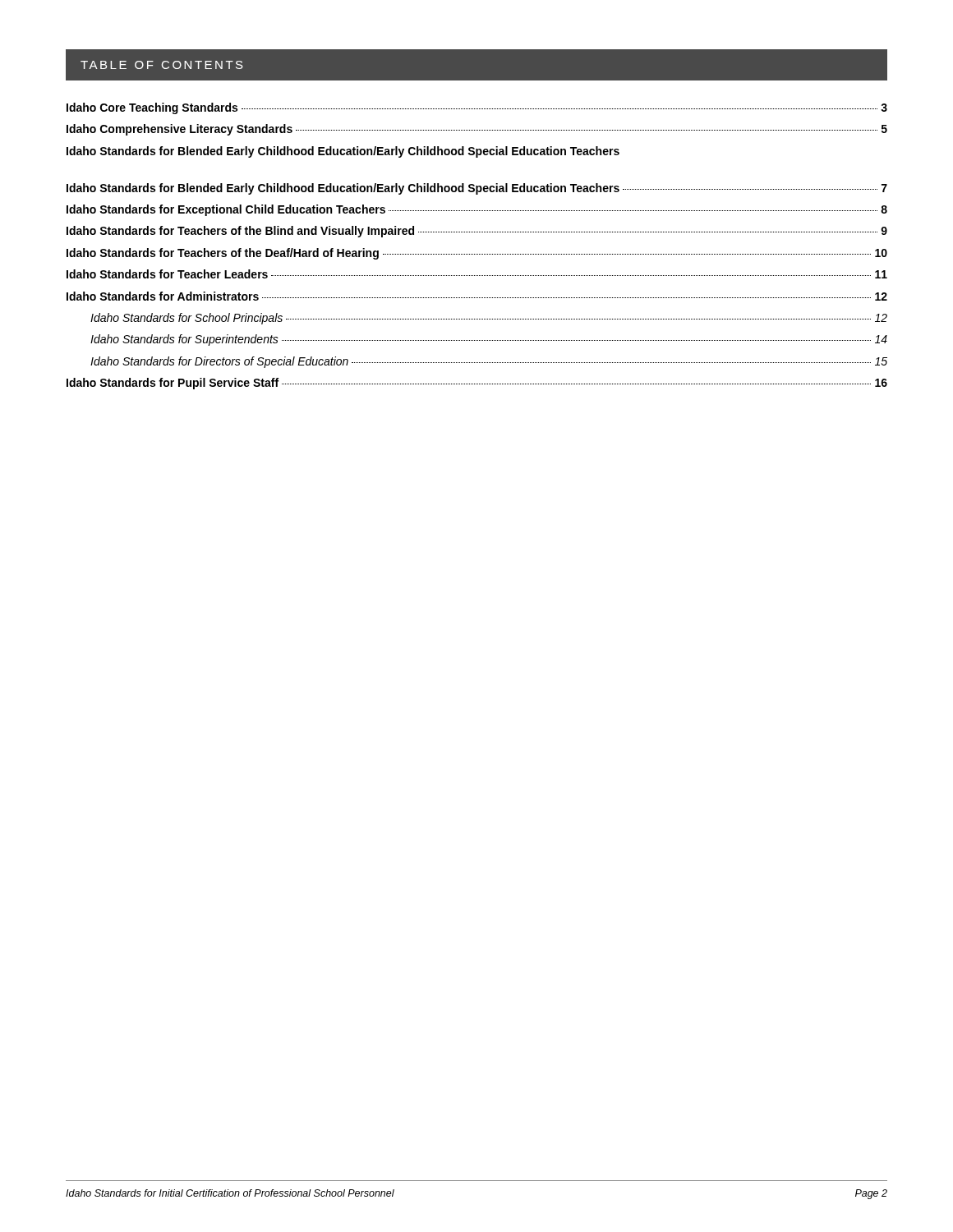Screen dimensions: 1232x953
Task: Find the list item that says "Idaho Standards for Blended Early"
Action: [x=343, y=152]
